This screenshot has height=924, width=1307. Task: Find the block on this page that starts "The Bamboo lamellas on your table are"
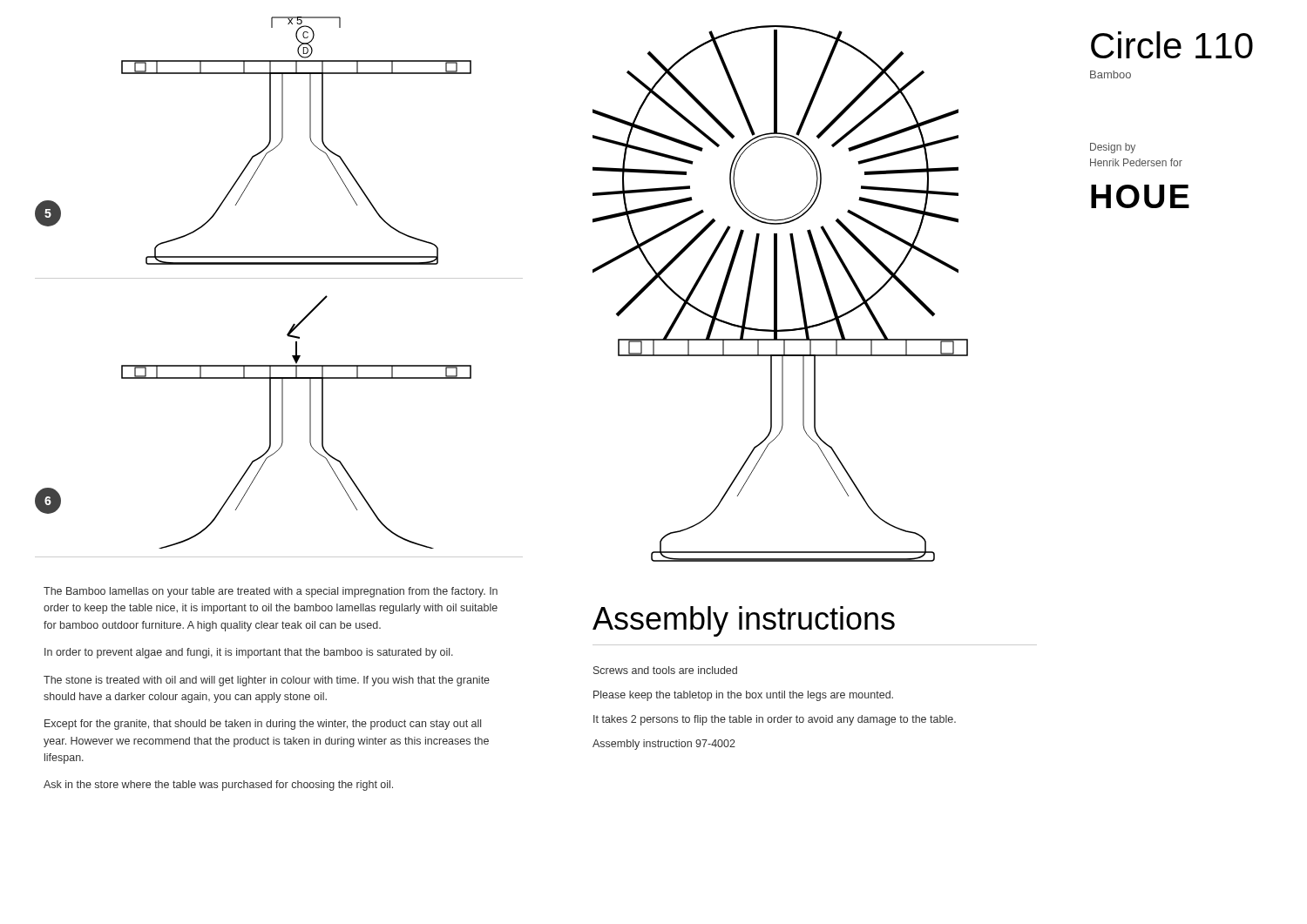click(x=271, y=608)
